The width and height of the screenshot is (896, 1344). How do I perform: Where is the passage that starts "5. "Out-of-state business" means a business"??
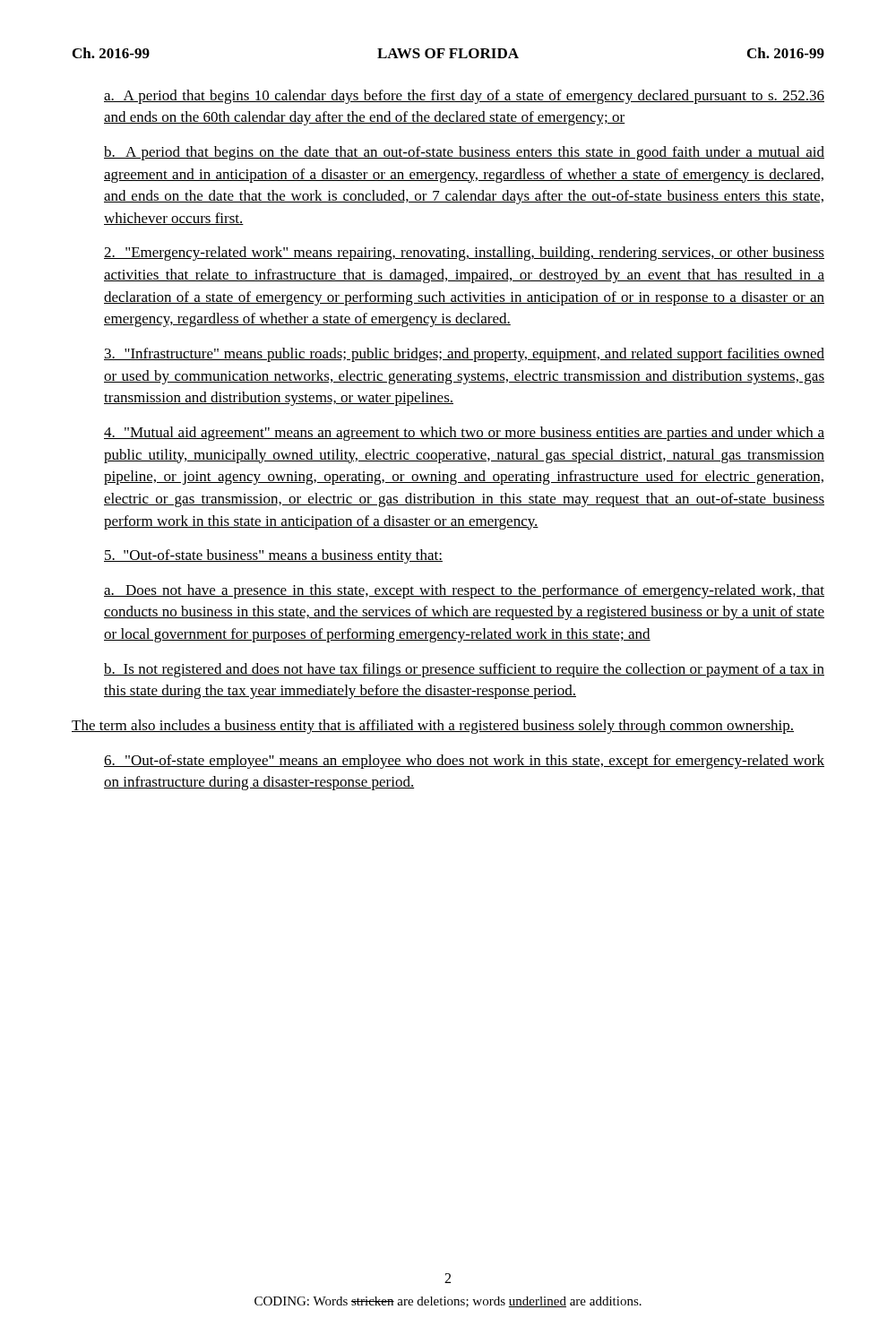click(x=273, y=555)
